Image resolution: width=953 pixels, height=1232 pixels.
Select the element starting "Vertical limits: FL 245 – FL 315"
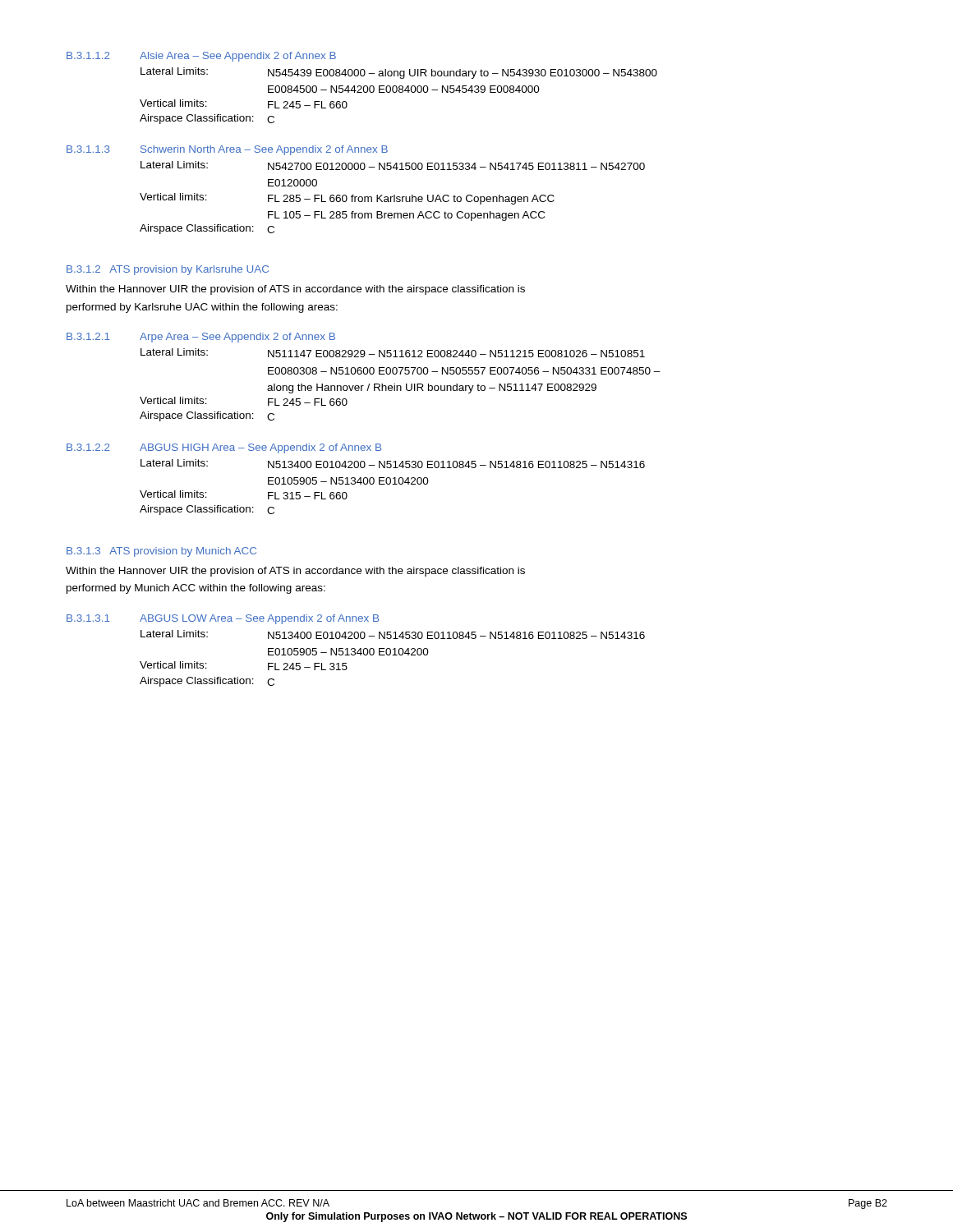pos(175,666)
